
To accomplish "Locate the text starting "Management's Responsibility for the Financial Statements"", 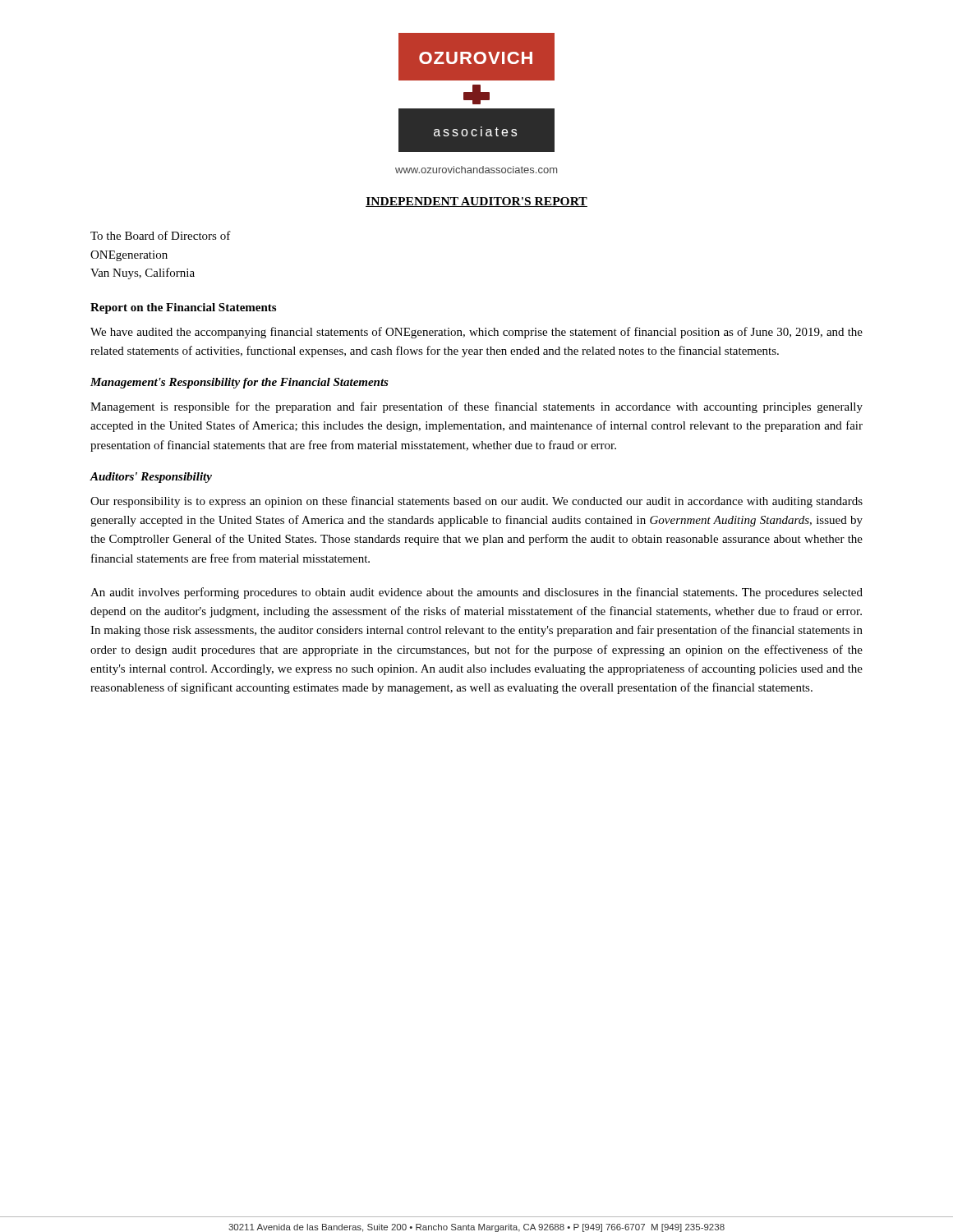I will [239, 382].
